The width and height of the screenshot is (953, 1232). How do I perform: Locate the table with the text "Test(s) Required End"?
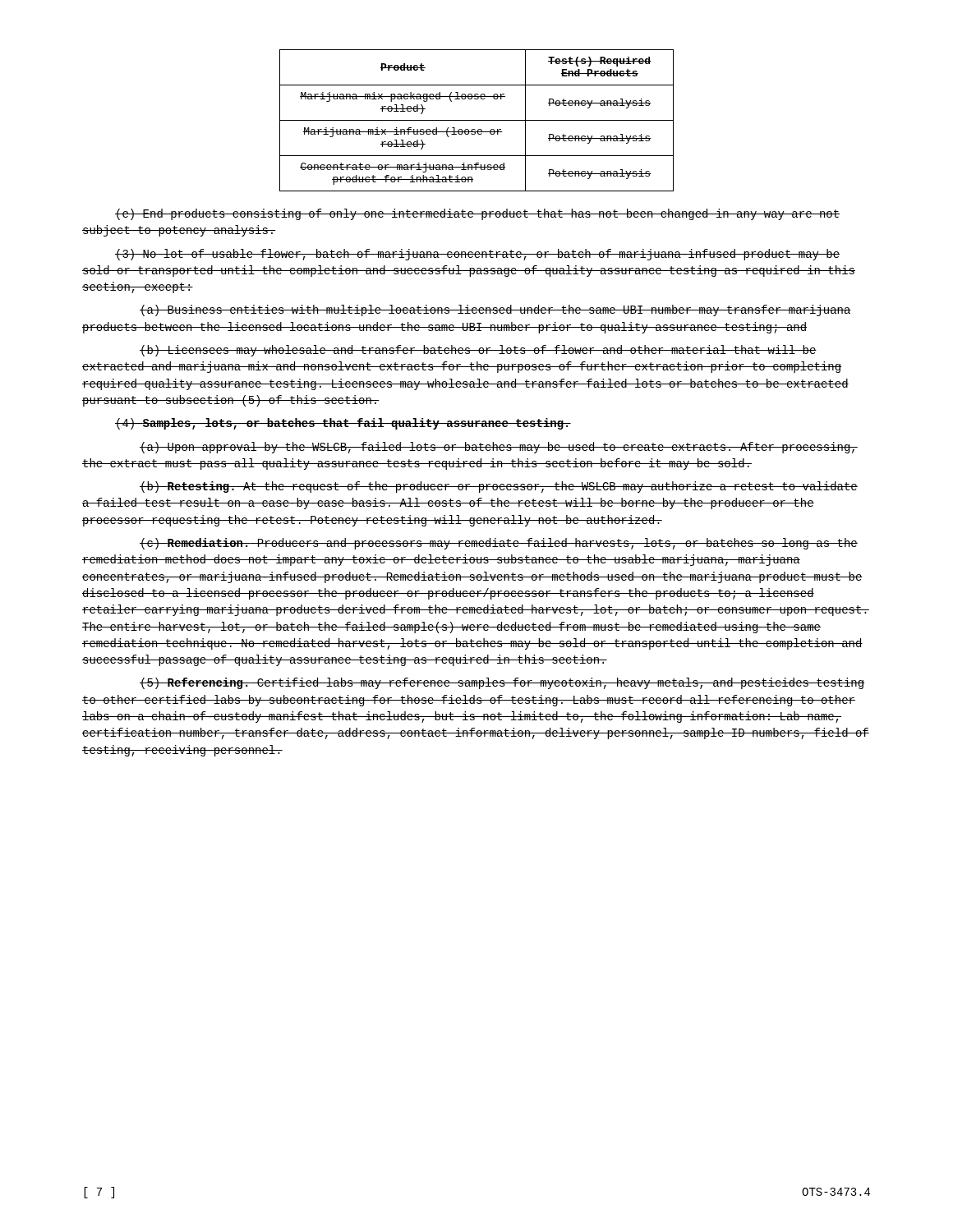(476, 120)
